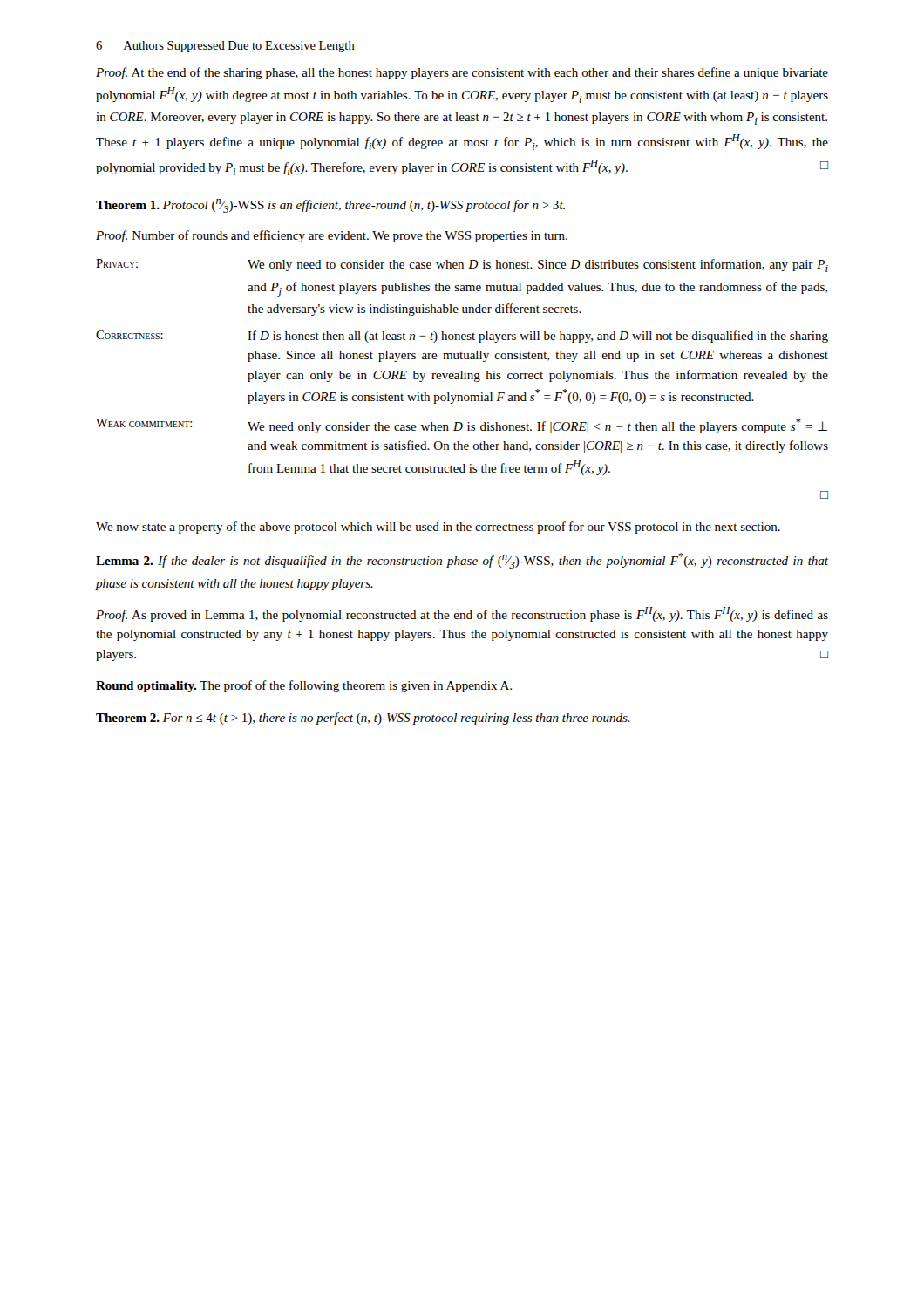924x1308 pixels.
Task: Select the region starting "We now state"
Action: click(462, 527)
